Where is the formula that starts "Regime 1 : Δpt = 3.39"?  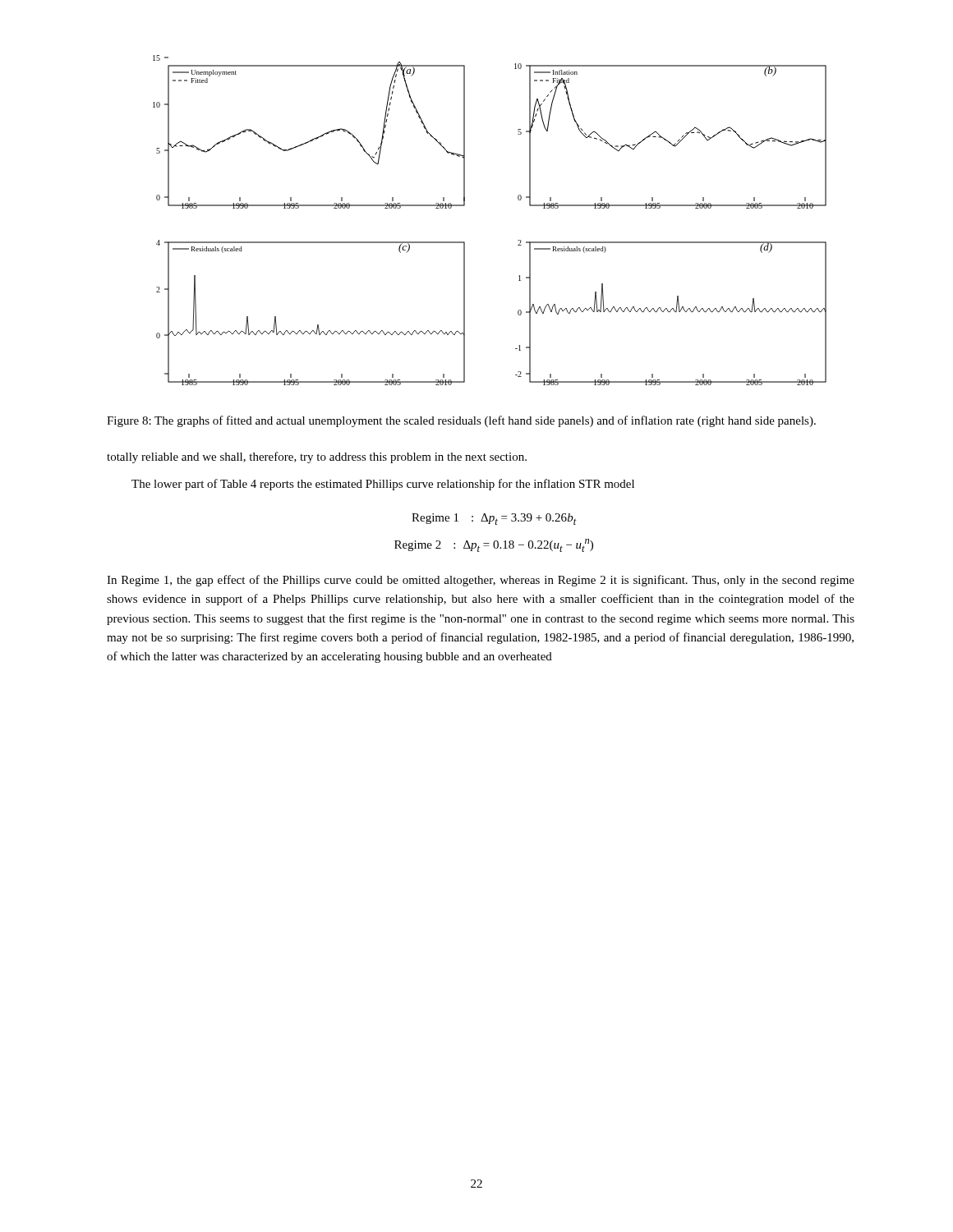tap(481, 532)
